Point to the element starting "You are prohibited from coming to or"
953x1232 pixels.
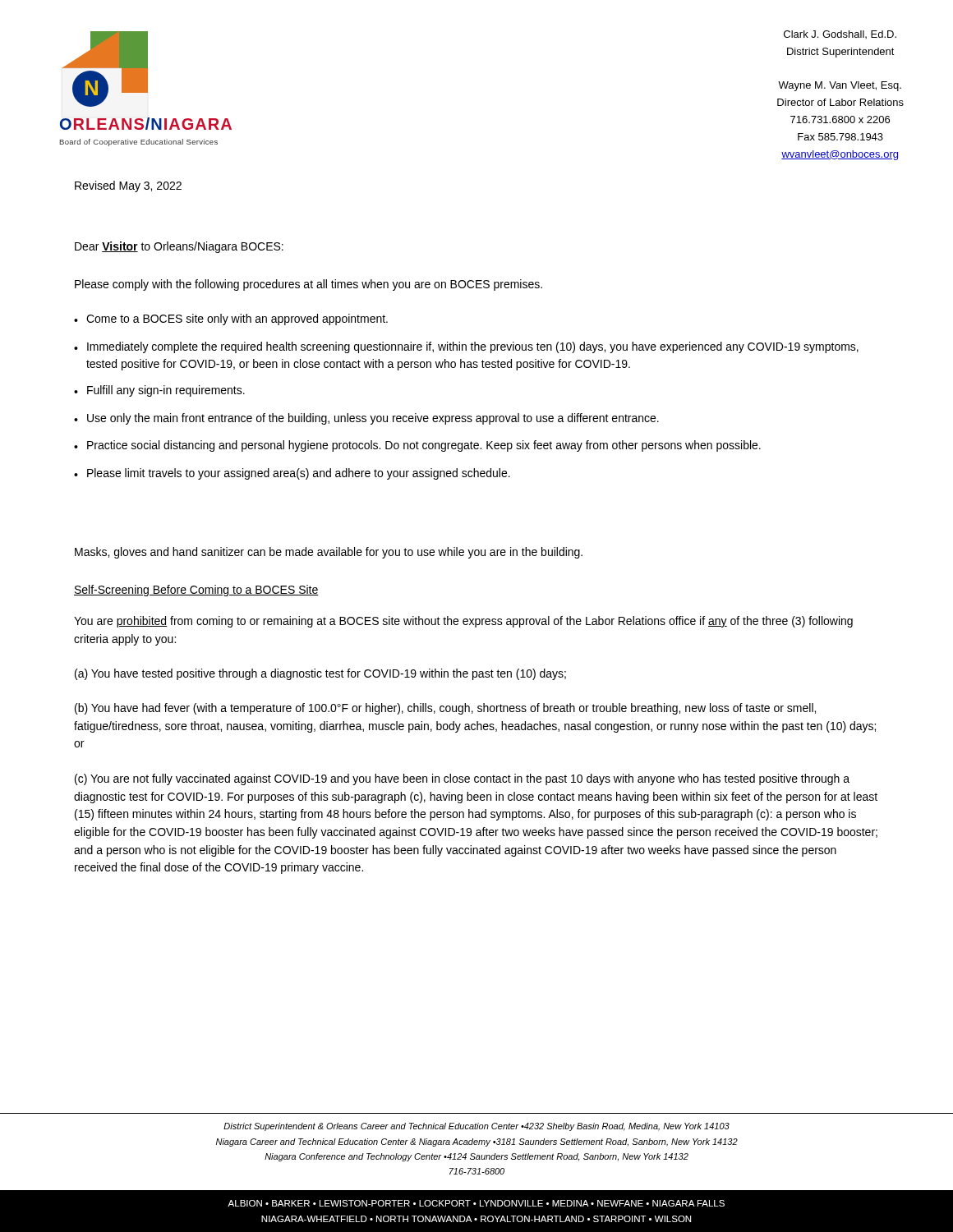click(464, 630)
